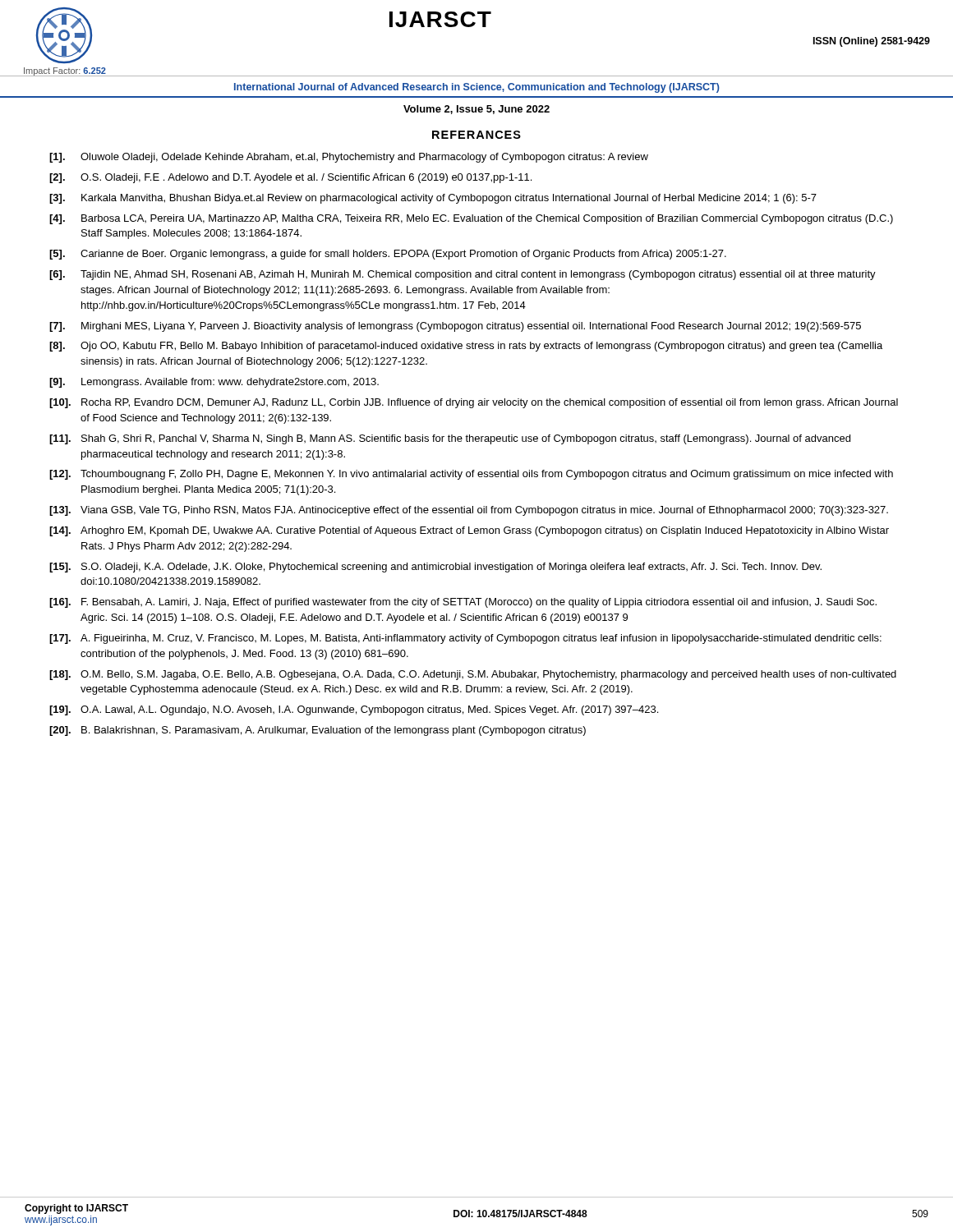Find the region starting "[19]. O.A. Lawal, A.L."

[476, 710]
